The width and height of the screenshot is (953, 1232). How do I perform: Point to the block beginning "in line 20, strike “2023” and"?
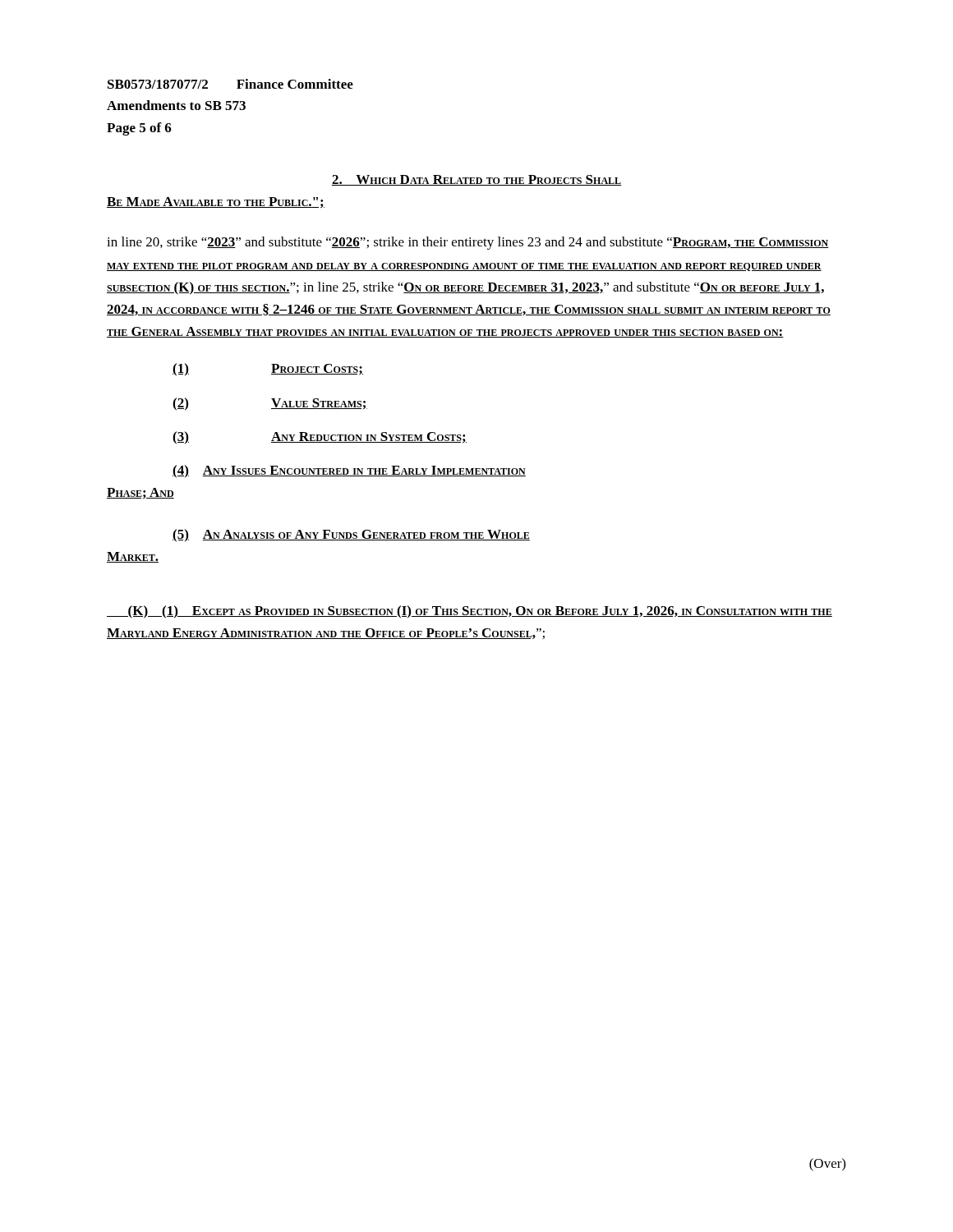pos(469,287)
